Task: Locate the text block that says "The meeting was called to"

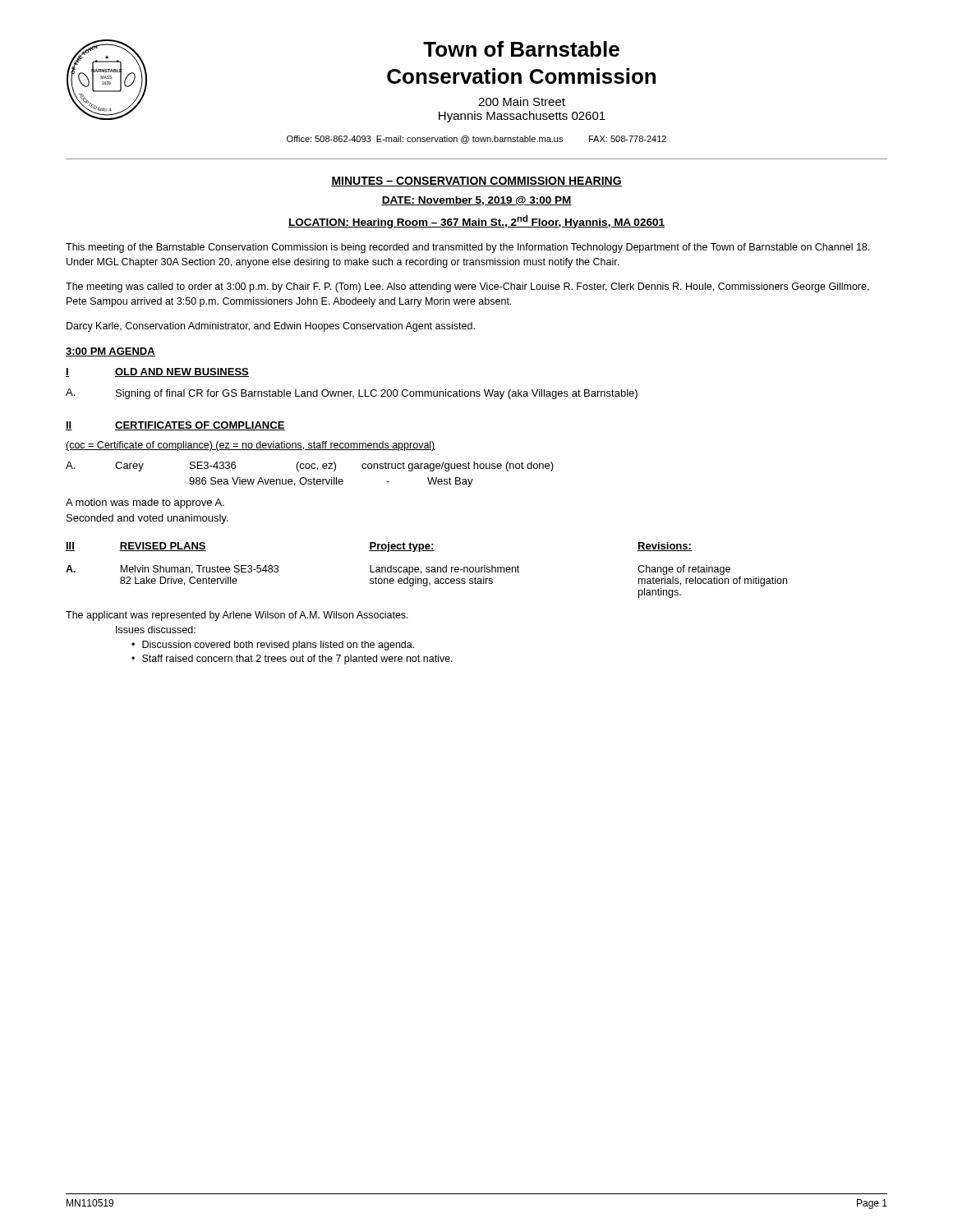Action: click(x=468, y=294)
